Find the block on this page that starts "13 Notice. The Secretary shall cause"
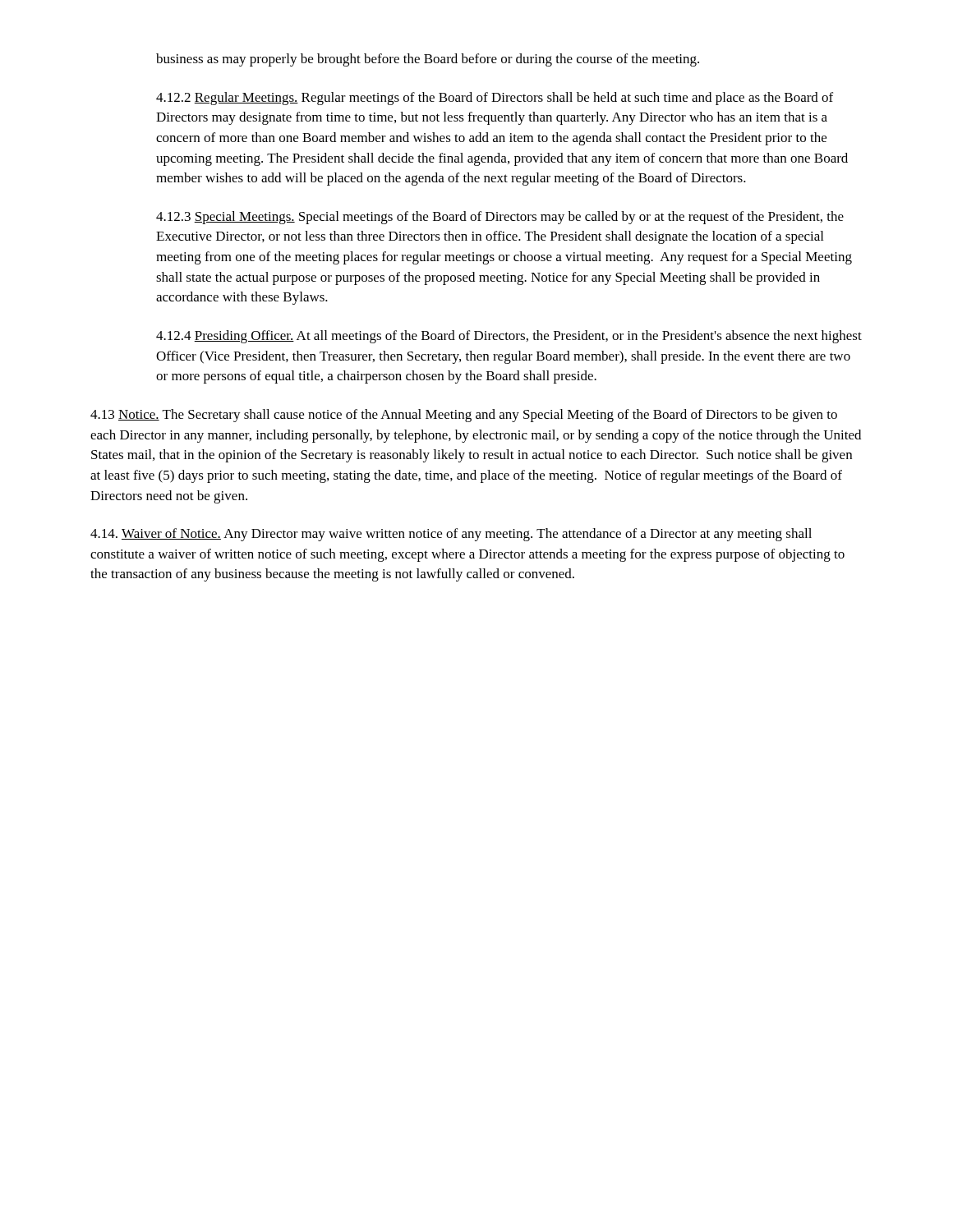Viewport: 953px width, 1232px height. pos(476,455)
